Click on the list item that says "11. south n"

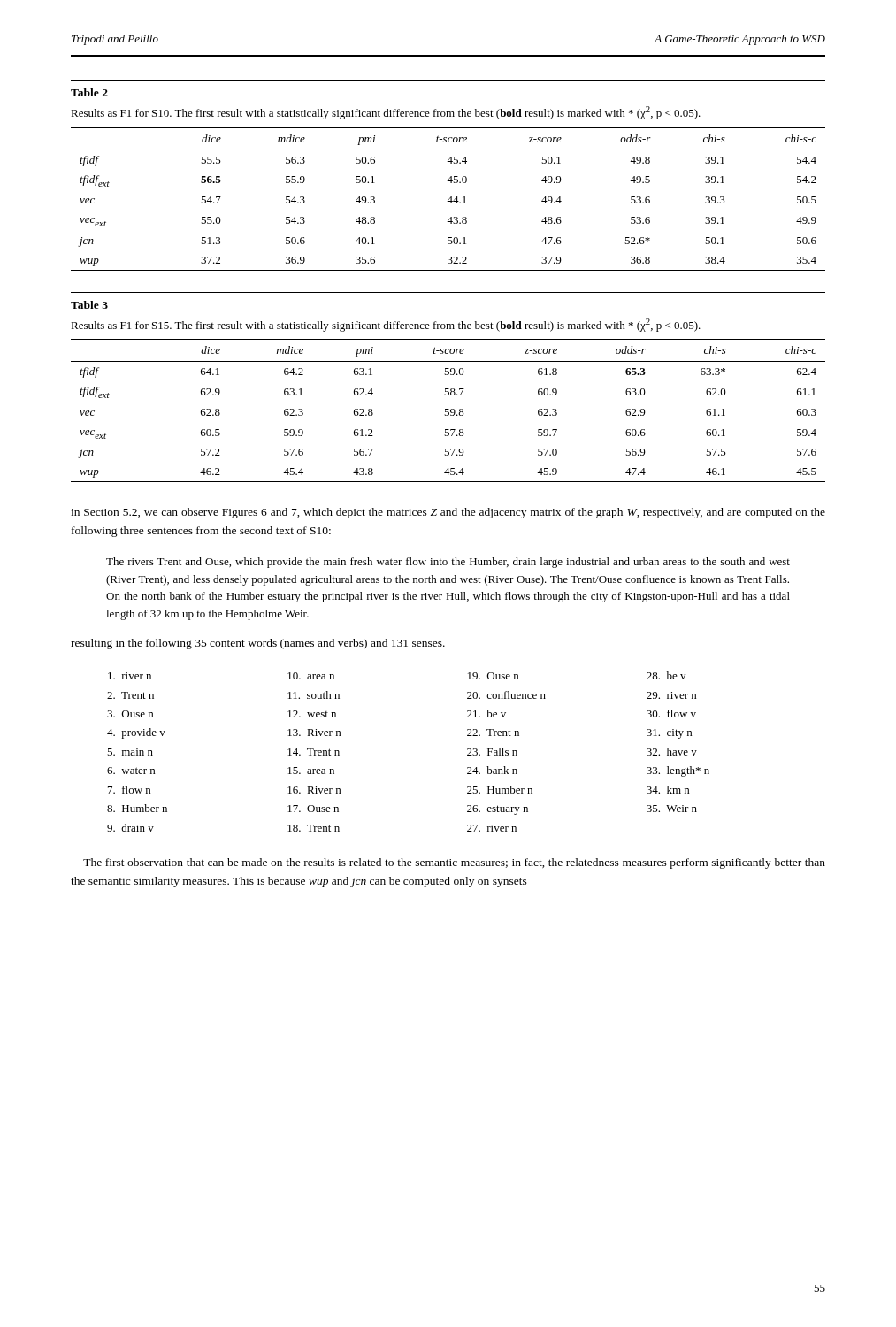(x=313, y=695)
